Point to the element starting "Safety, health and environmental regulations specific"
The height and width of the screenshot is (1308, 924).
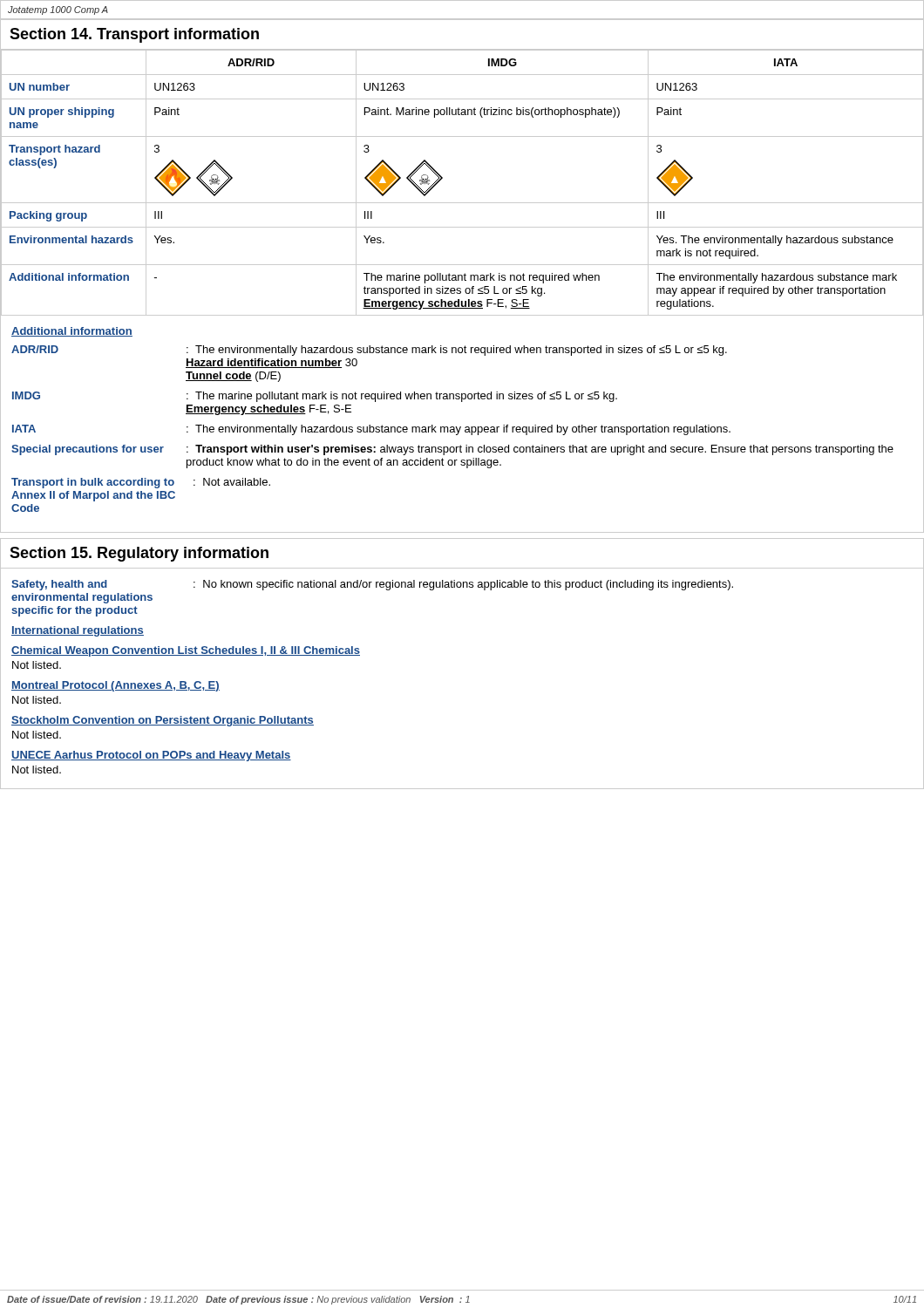click(x=462, y=597)
